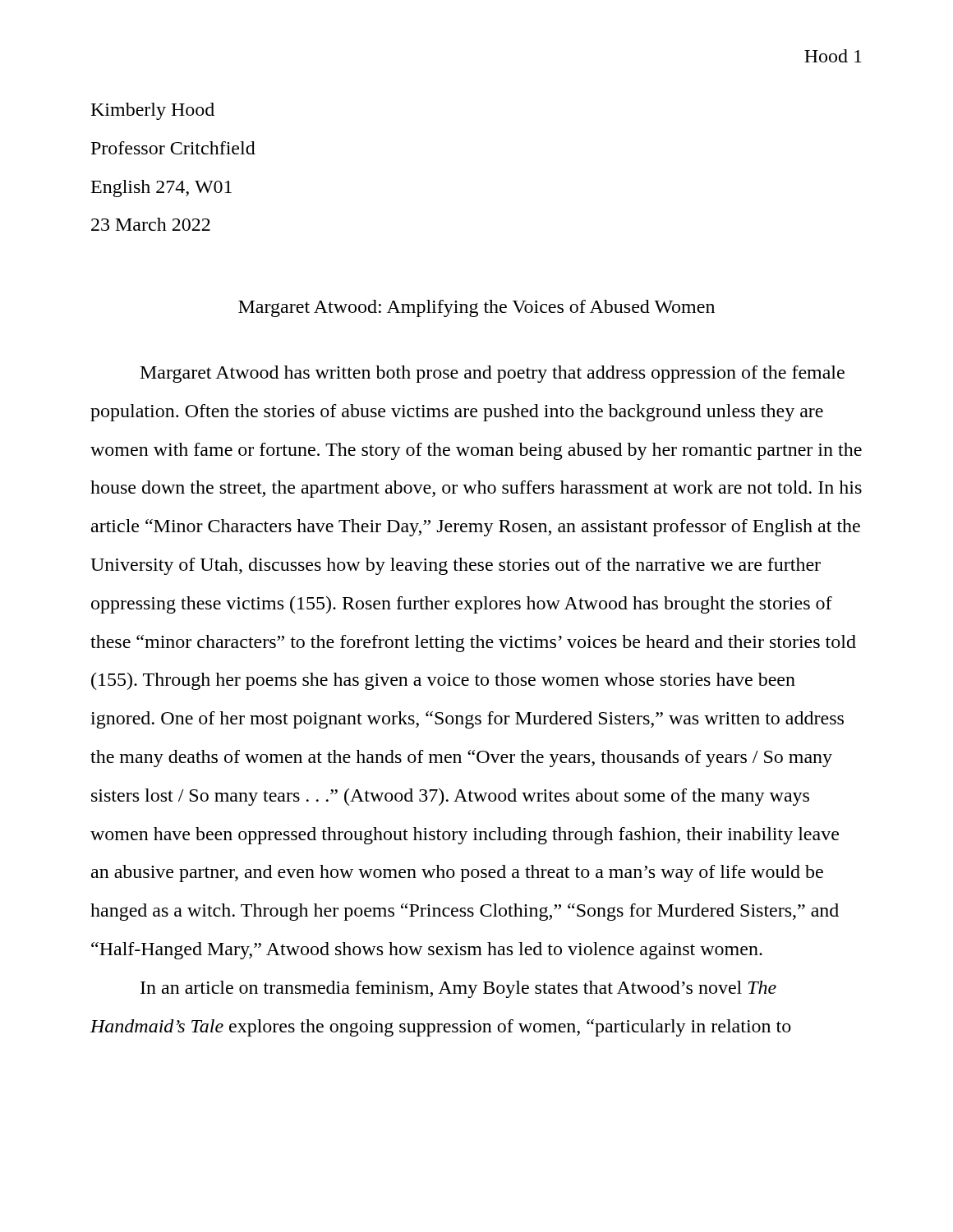
Task: Where is the title that starts "Margaret Atwood: Amplifying the Voices"?
Action: coord(476,306)
